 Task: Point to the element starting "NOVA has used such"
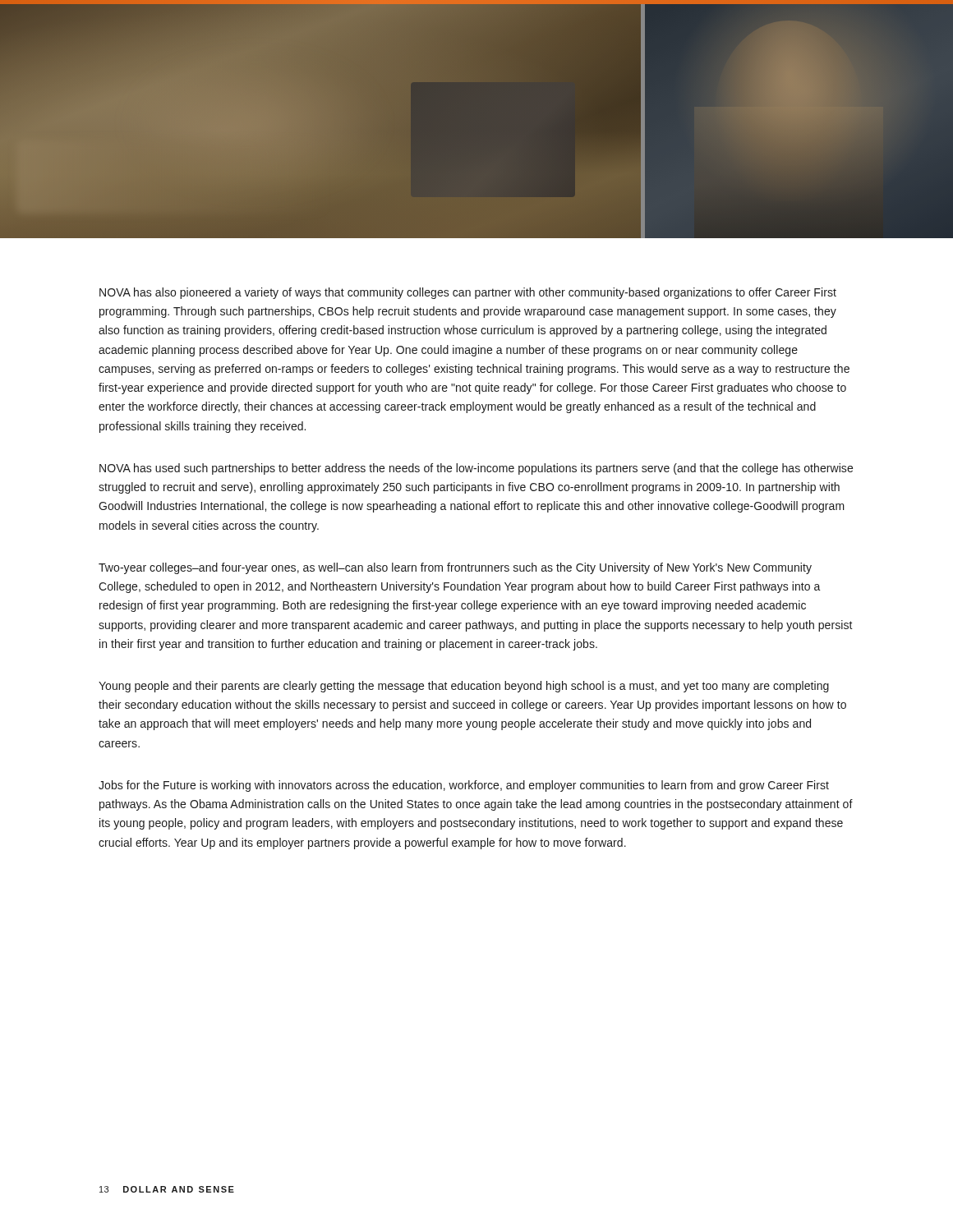[476, 497]
